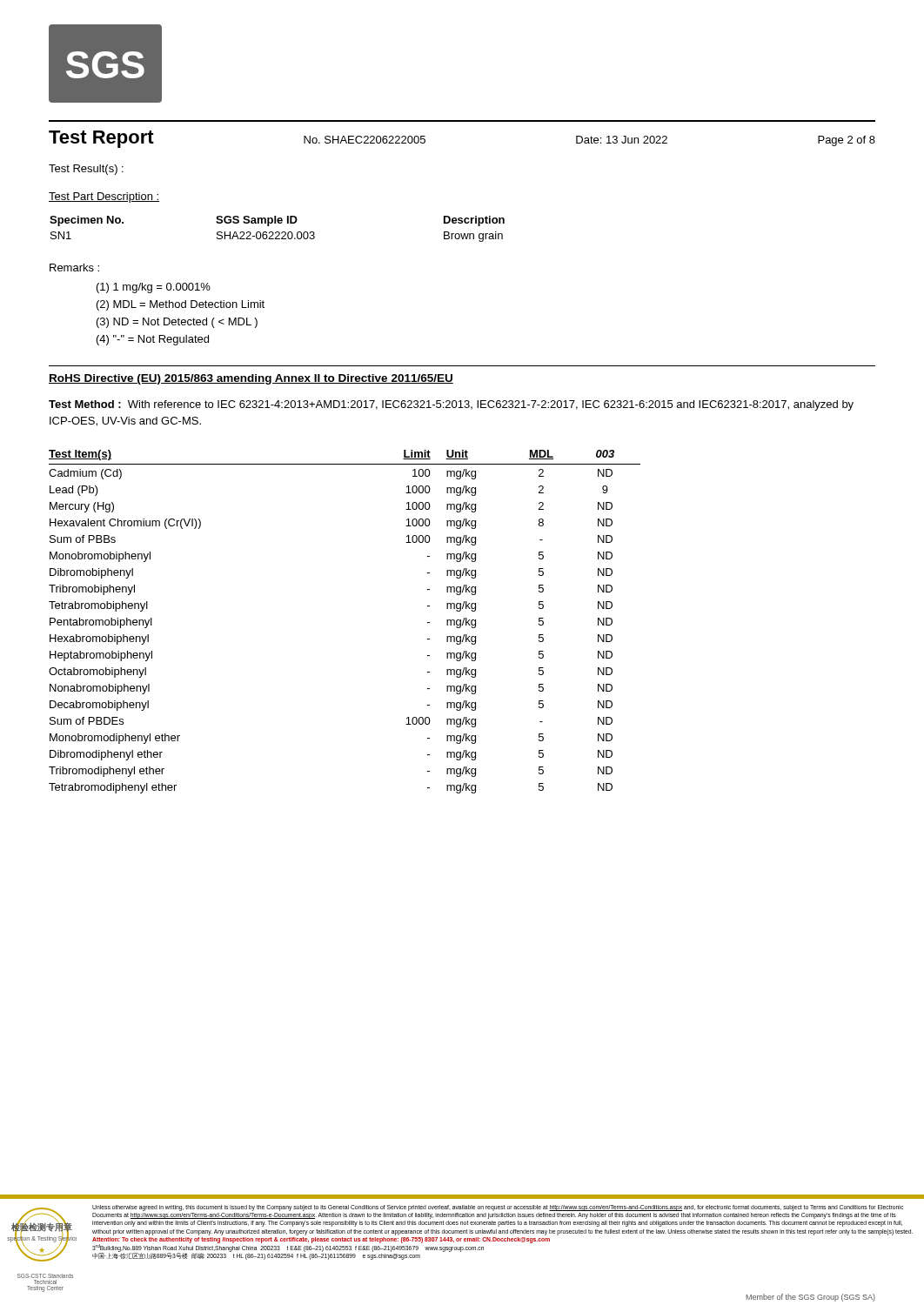Find the text starting "(2) MDL ="
Viewport: 924px width, 1305px height.
pyautogui.click(x=180, y=304)
